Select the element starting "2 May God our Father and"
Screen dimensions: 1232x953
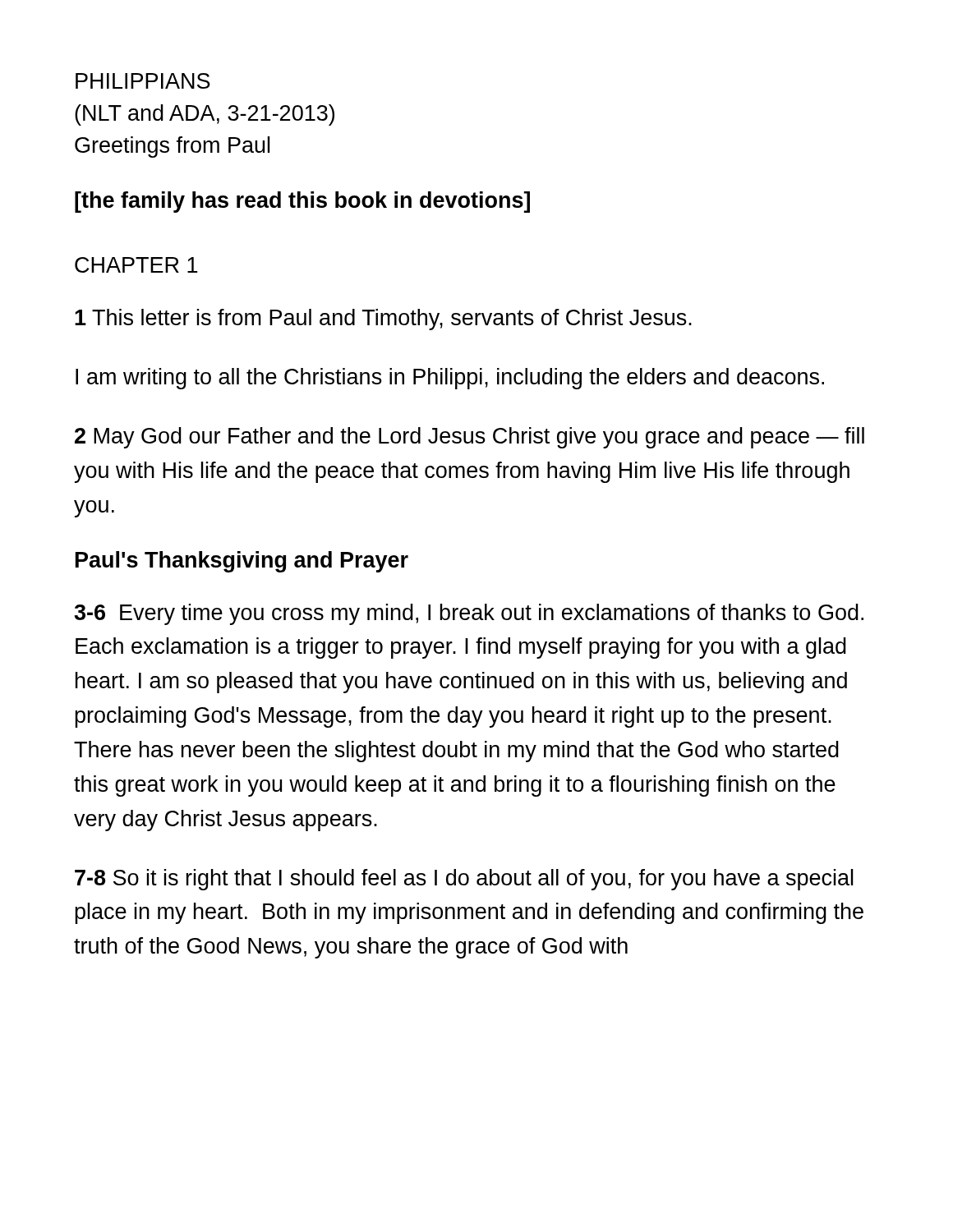click(470, 471)
